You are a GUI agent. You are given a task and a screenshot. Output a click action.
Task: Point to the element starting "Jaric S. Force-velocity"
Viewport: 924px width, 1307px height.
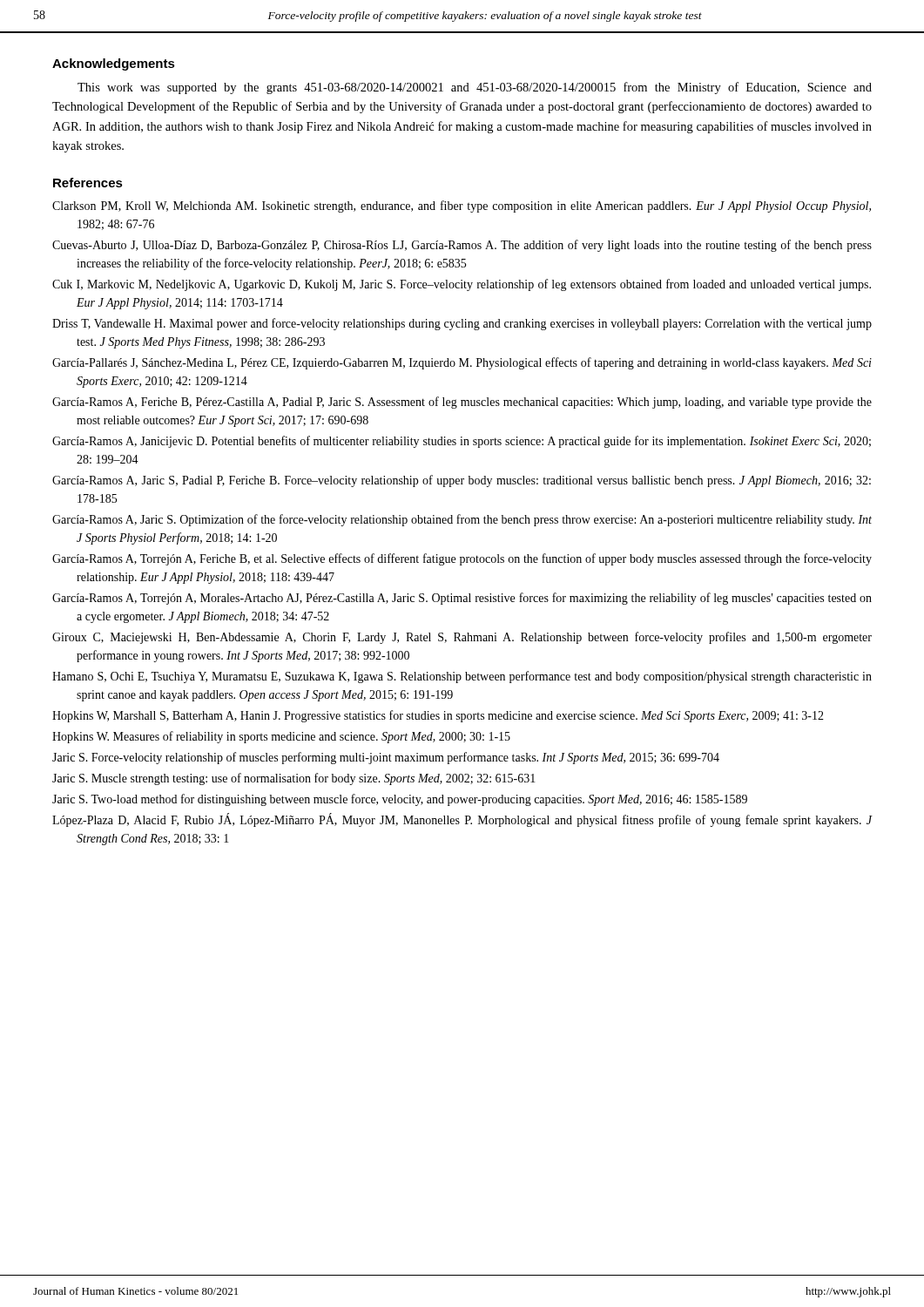[x=386, y=758]
